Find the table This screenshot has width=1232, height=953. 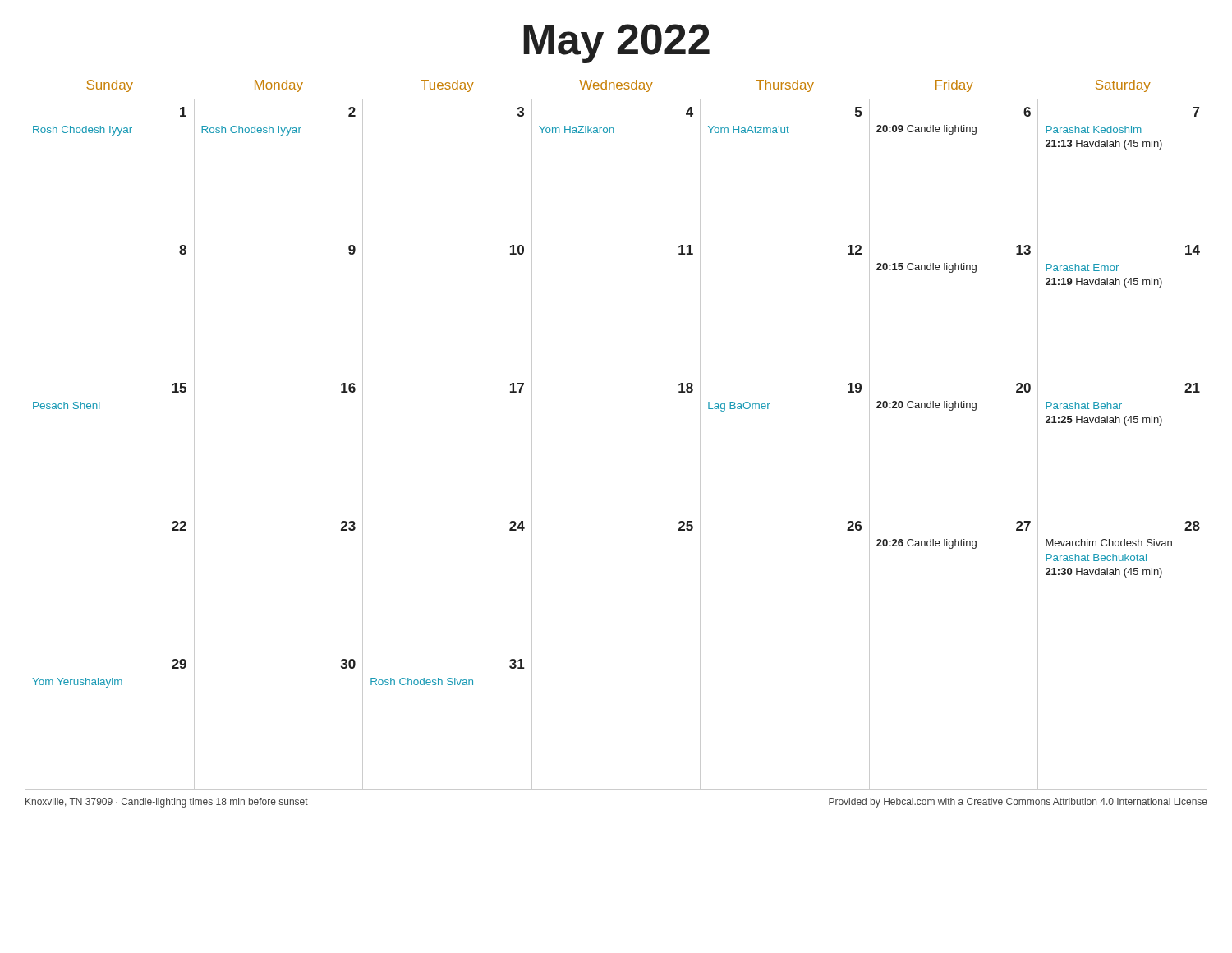(616, 431)
